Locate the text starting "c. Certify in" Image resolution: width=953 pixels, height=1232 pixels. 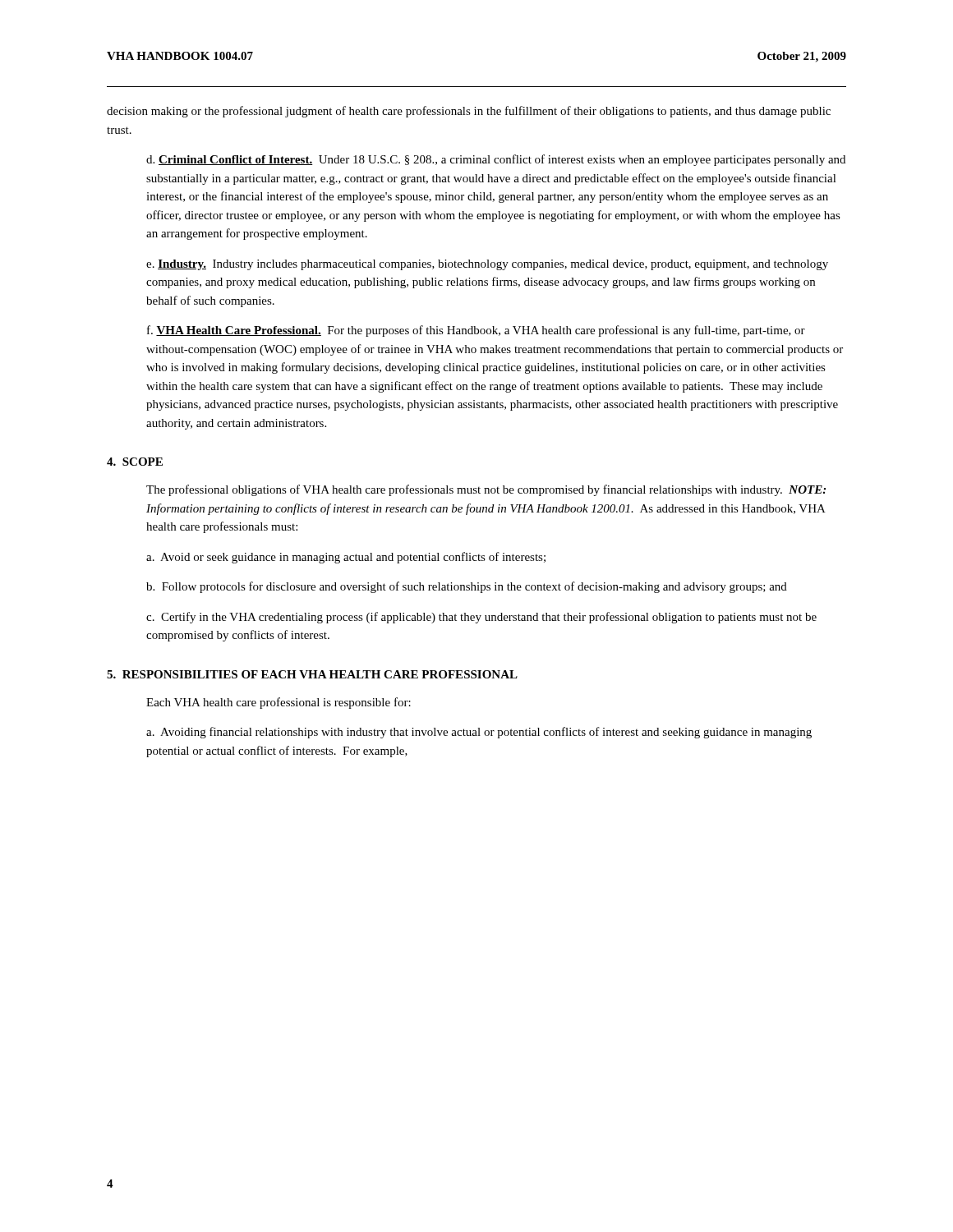tap(482, 626)
